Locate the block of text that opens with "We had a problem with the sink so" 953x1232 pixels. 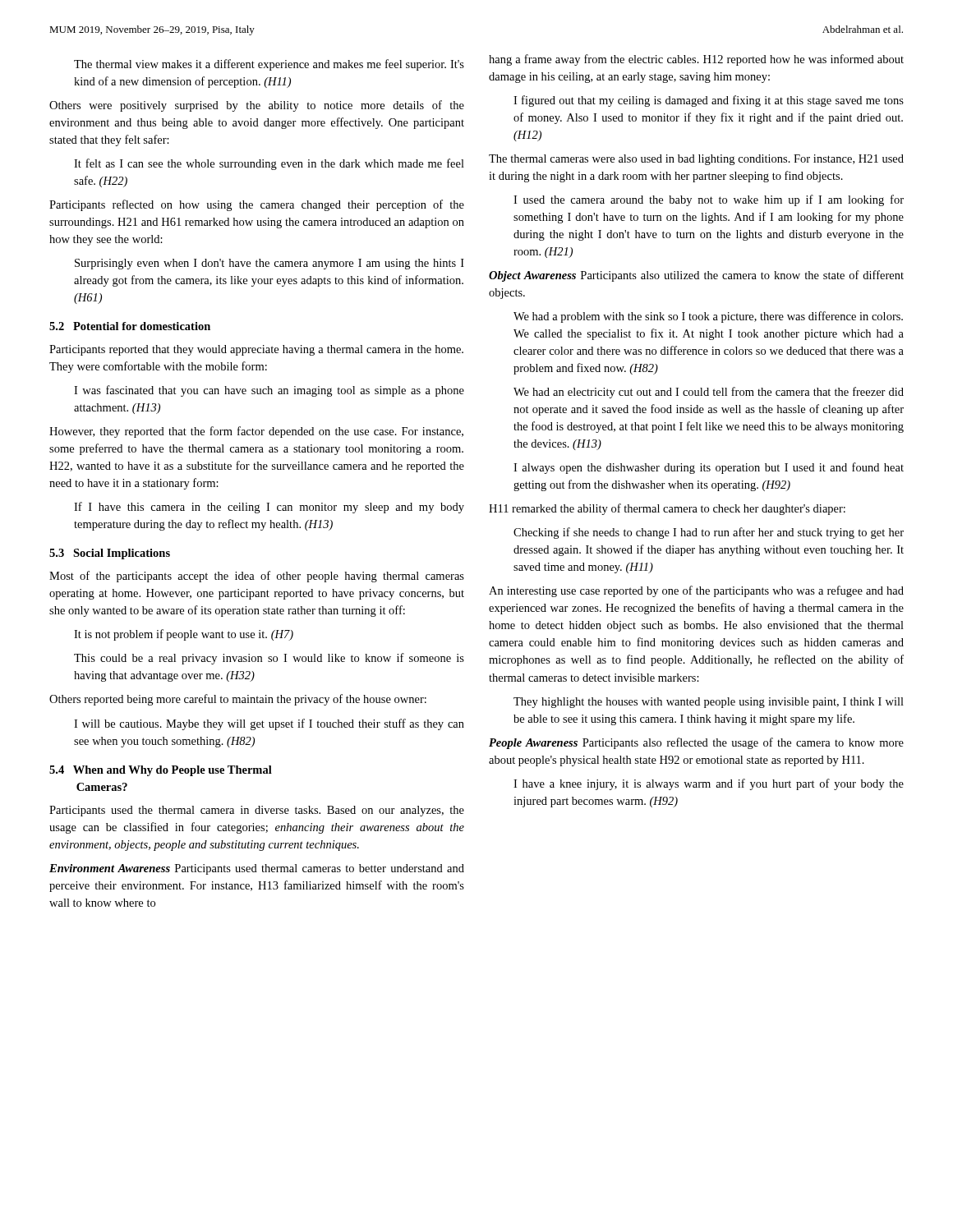point(709,343)
